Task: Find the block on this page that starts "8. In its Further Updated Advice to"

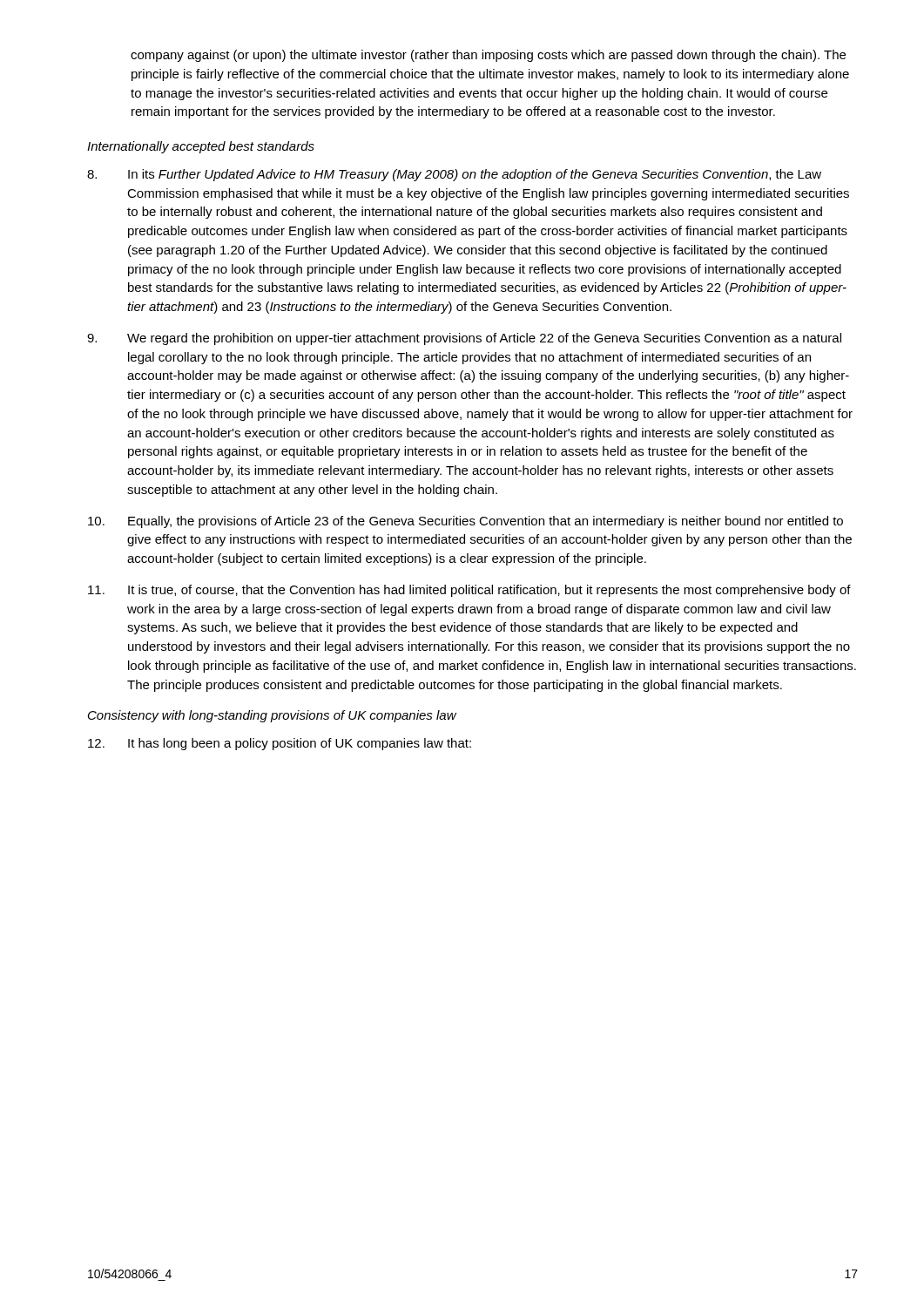Action: click(x=472, y=240)
